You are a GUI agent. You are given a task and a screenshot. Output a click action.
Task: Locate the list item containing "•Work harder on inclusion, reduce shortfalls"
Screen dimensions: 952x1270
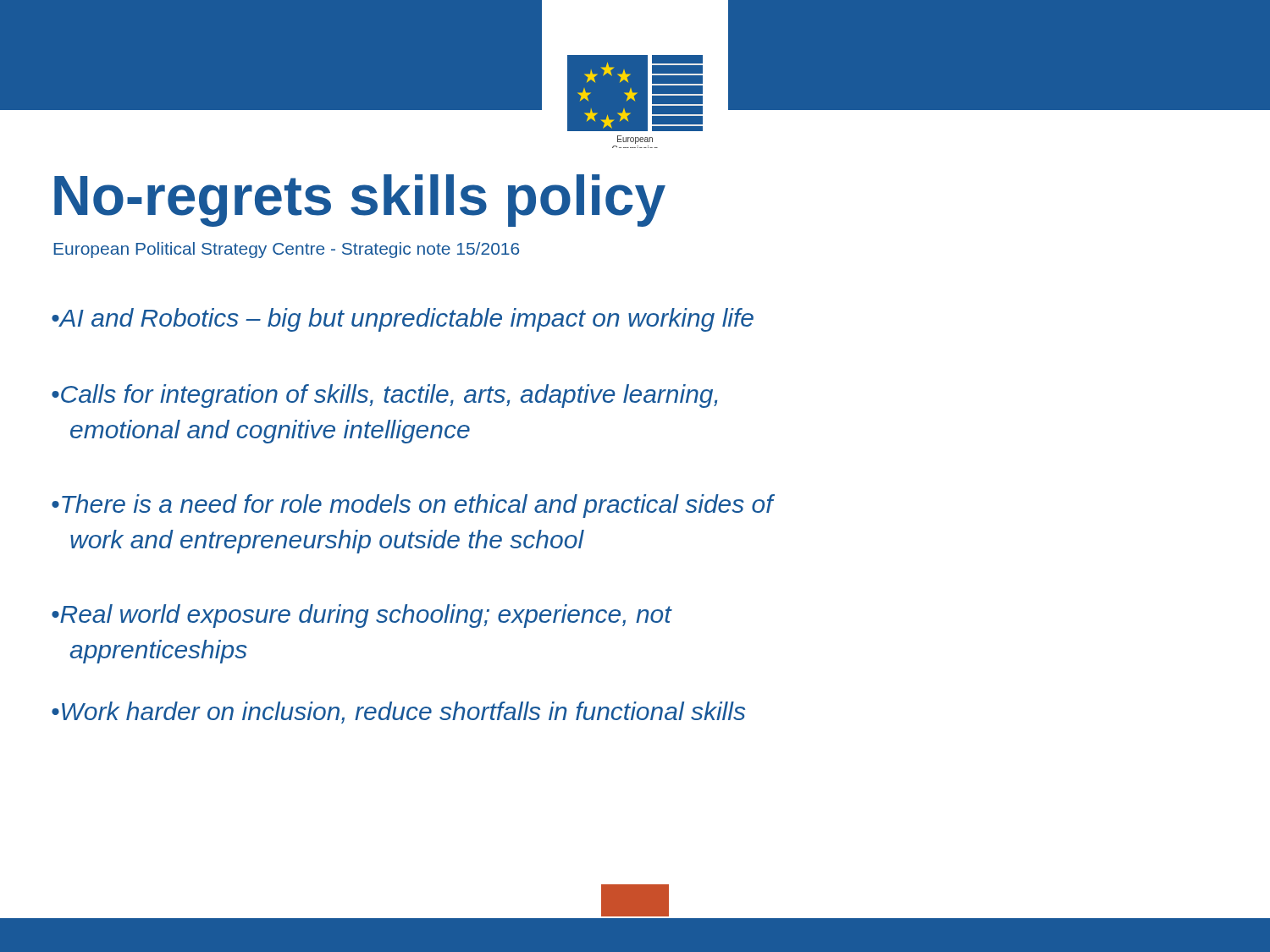pos(398,711)
